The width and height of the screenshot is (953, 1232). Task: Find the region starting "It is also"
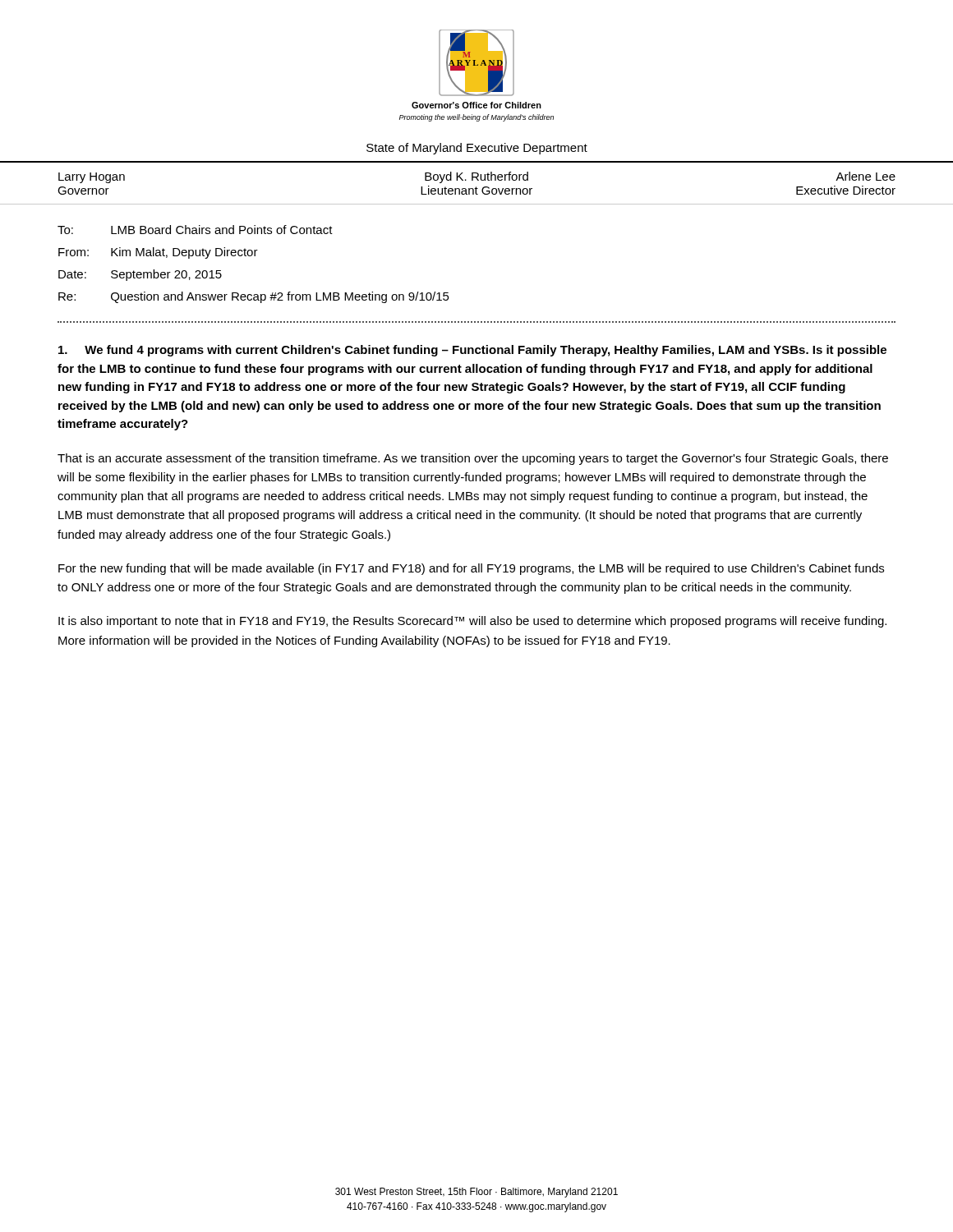473,630
